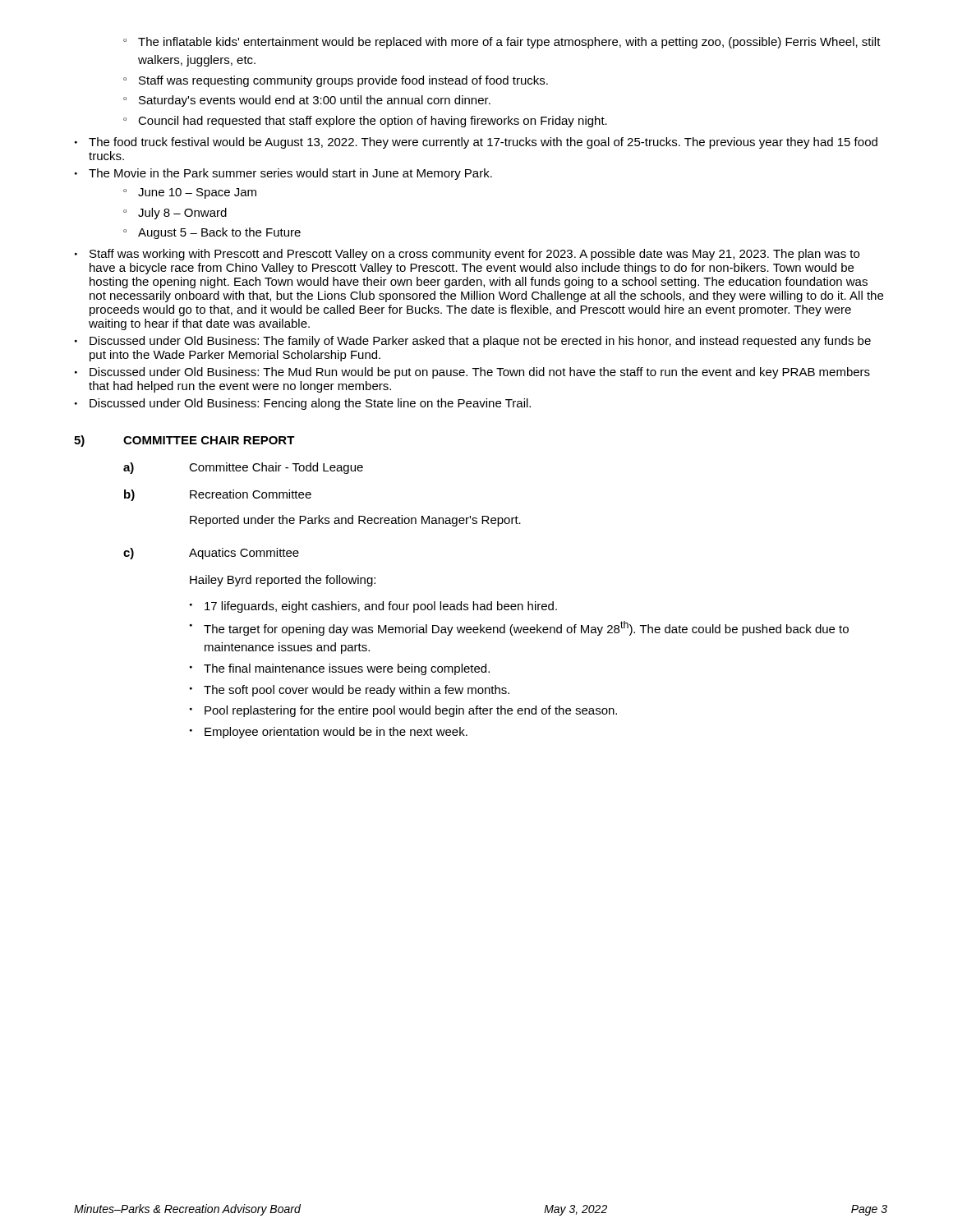Find the element starting "Reported under the Parks and Recreation Manager's"
Screen dimensions: 1232x953
(355, 519)
